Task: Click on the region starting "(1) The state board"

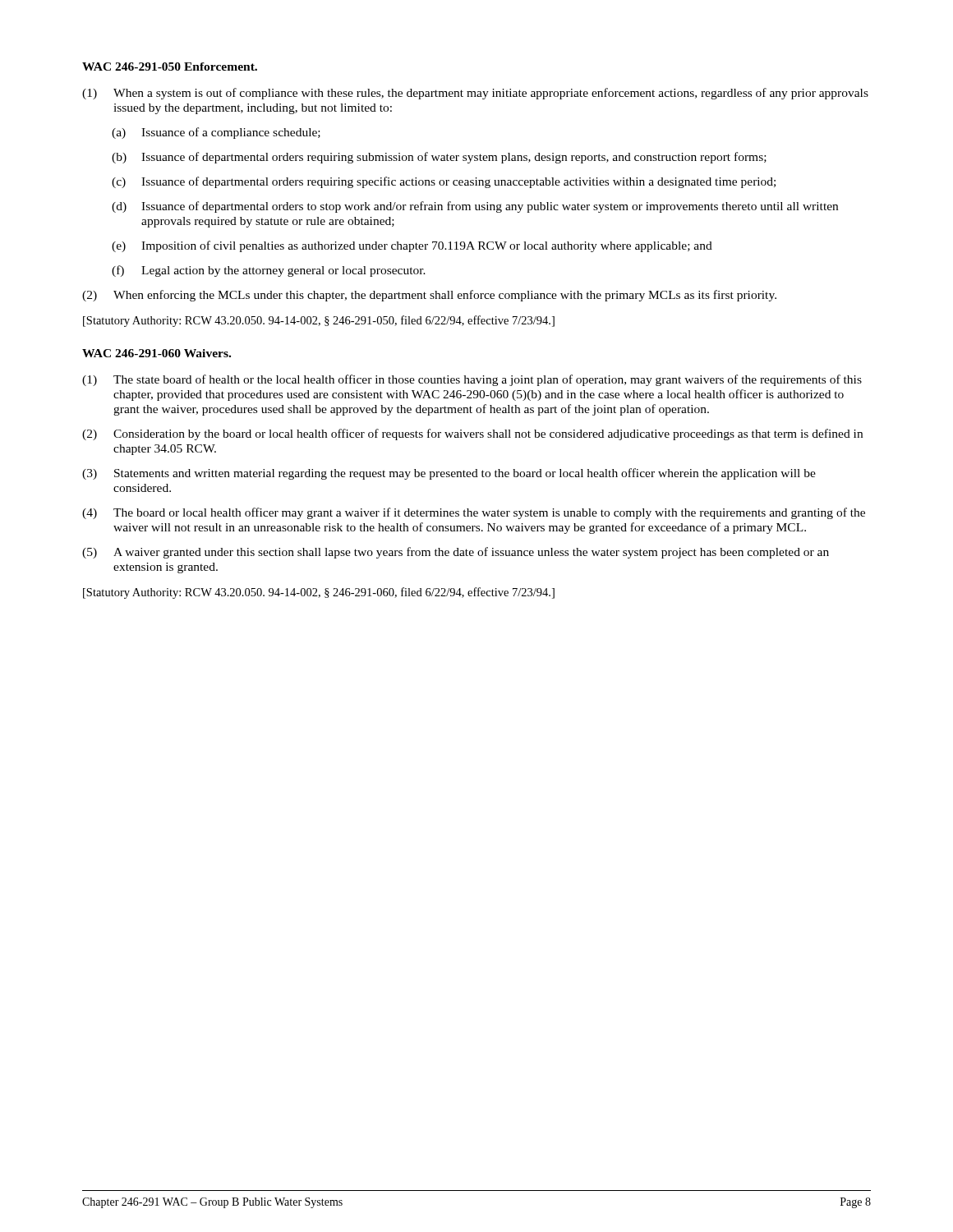Action: 476,394
